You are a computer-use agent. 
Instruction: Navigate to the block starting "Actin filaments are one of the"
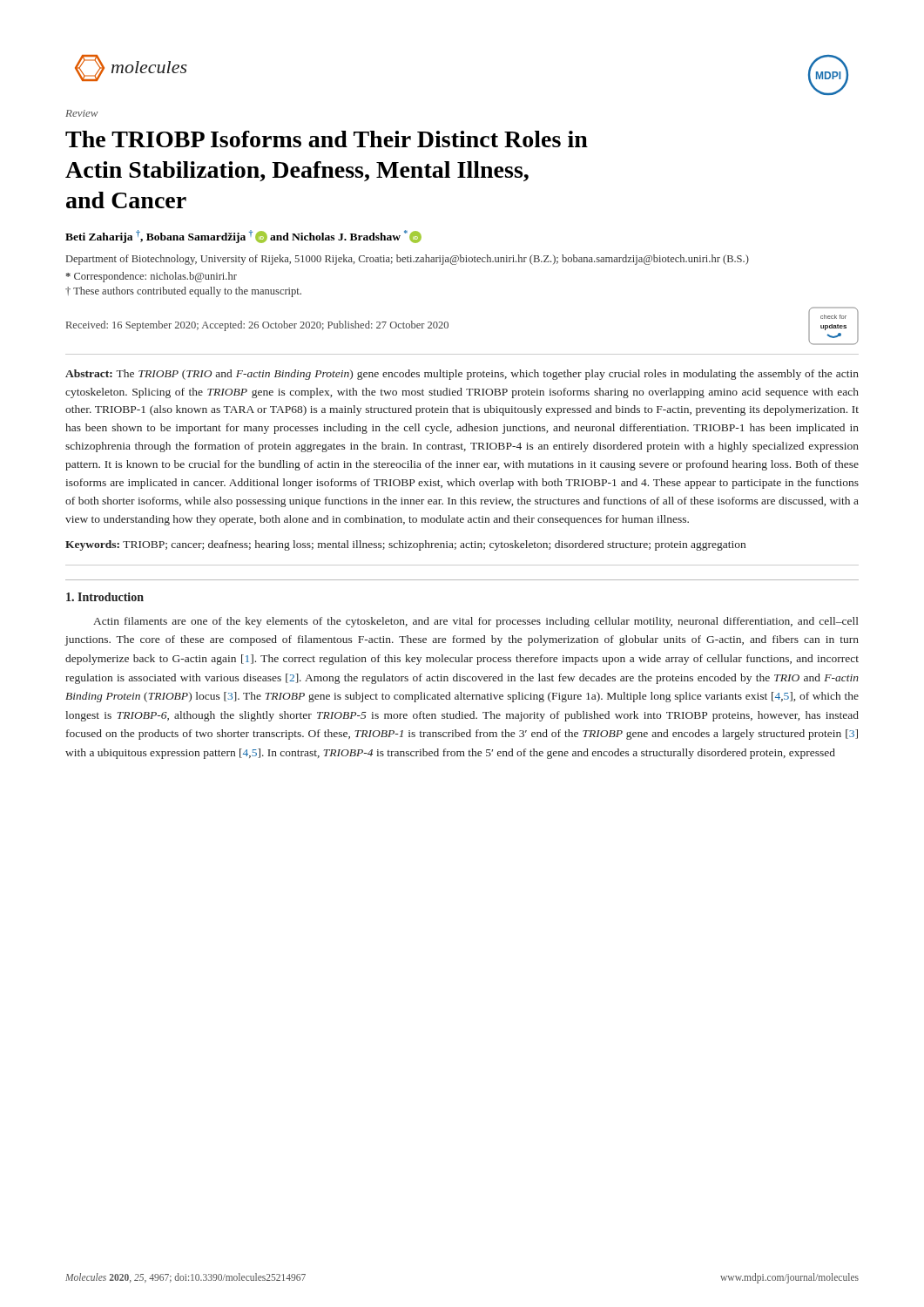[x=462, y=687]
